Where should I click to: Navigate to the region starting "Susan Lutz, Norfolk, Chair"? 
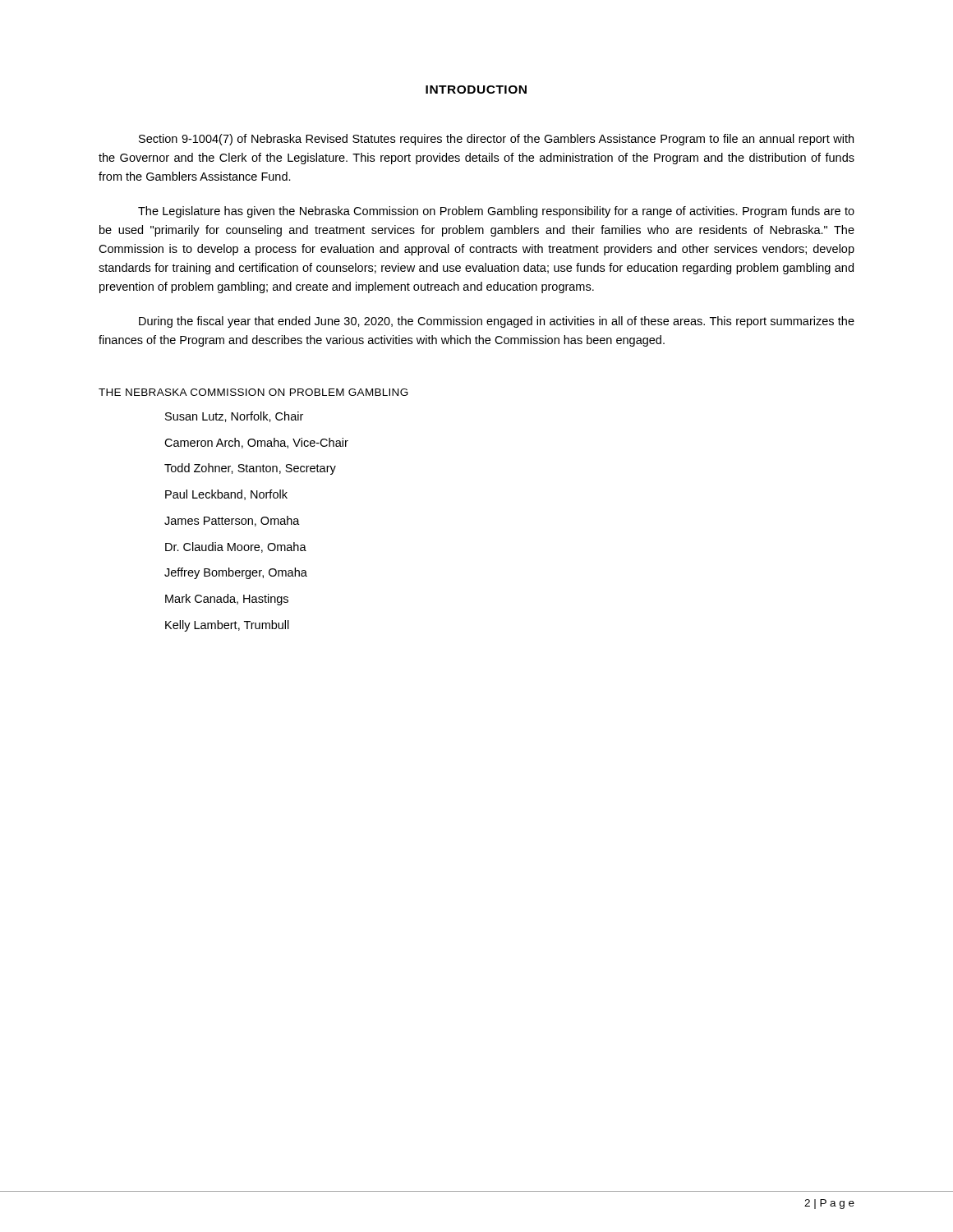click(234, 416)
